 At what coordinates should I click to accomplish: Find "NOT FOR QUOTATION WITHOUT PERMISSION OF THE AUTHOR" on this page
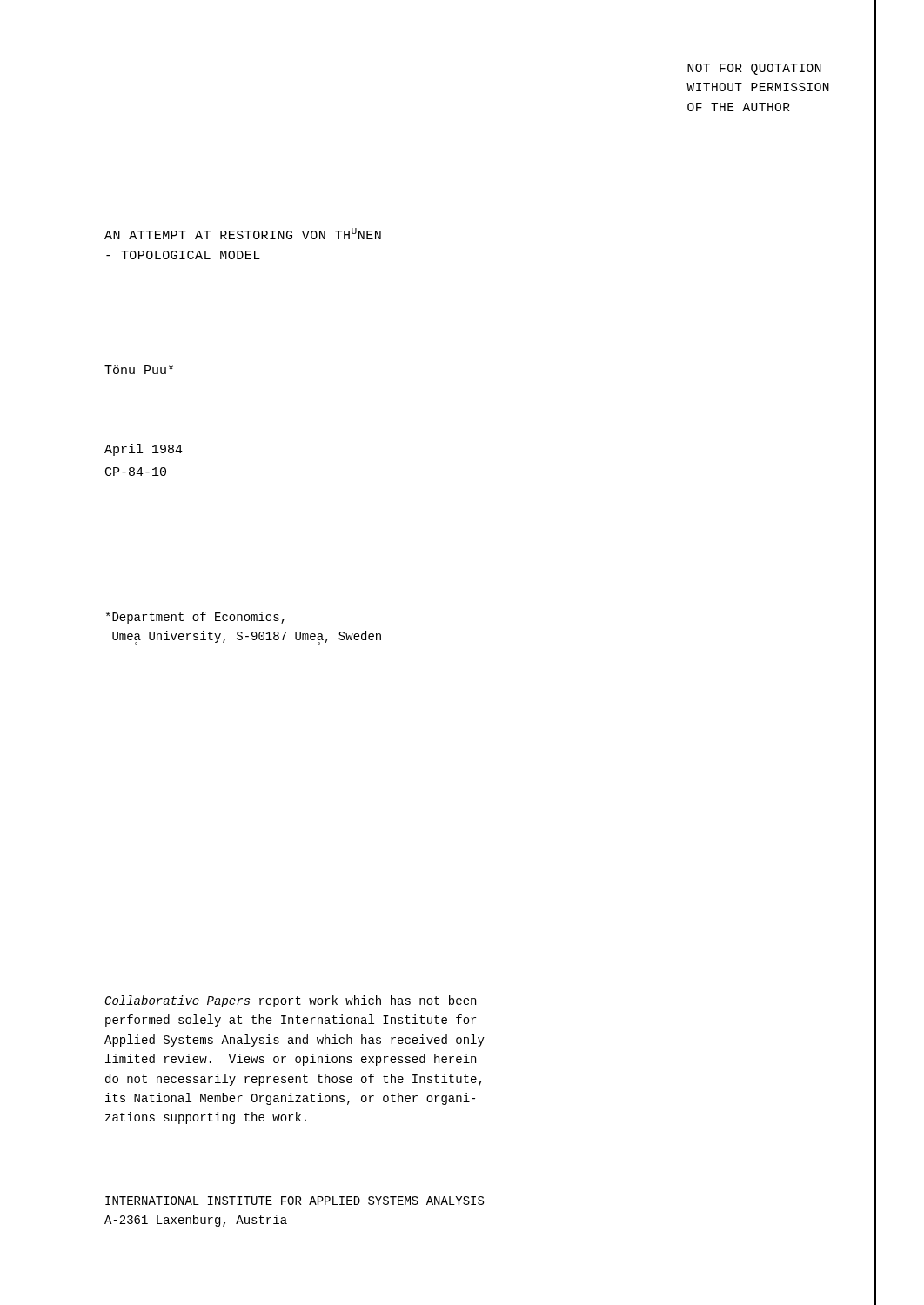758,88
